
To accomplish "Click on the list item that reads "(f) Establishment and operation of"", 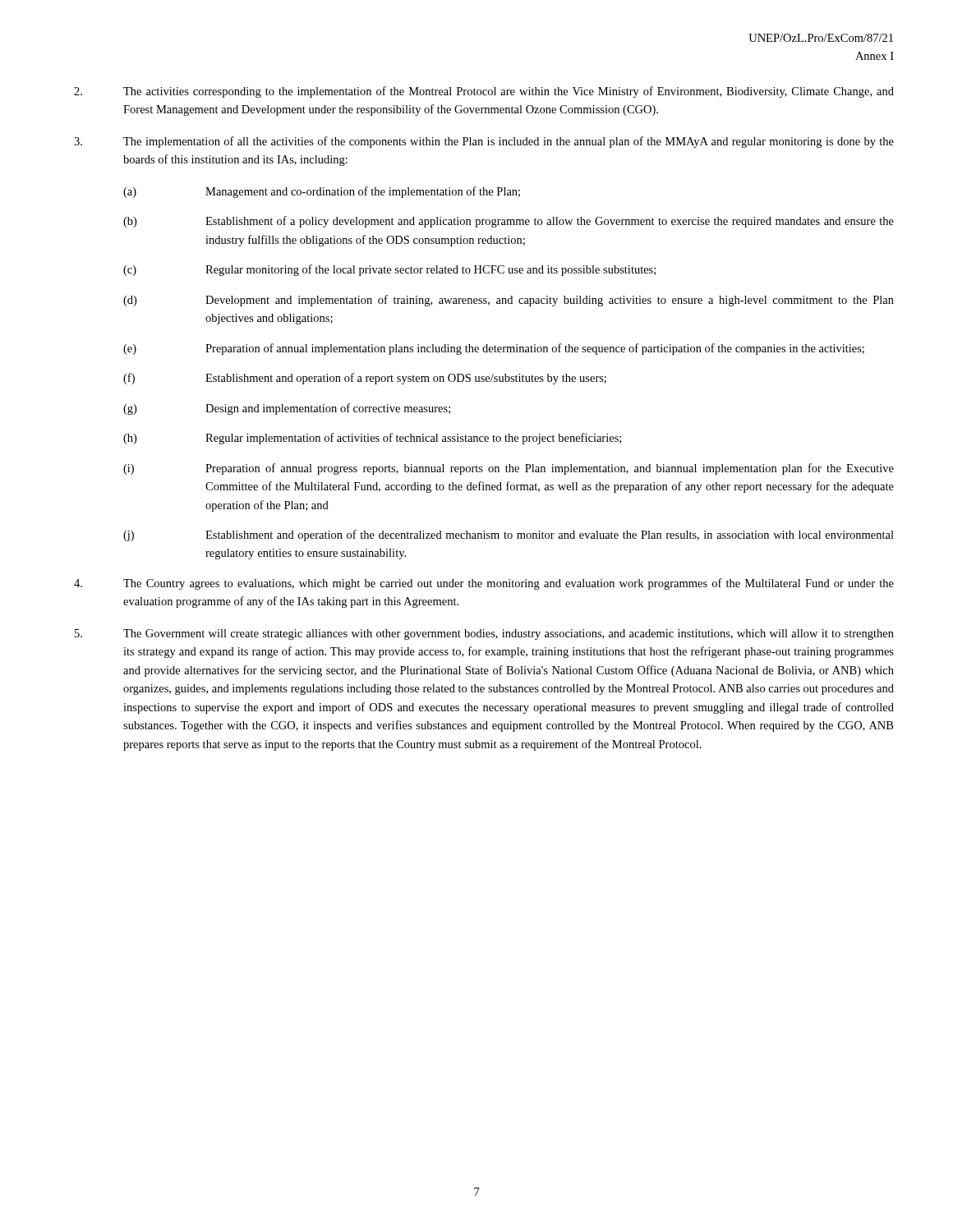I will (484, 378).
